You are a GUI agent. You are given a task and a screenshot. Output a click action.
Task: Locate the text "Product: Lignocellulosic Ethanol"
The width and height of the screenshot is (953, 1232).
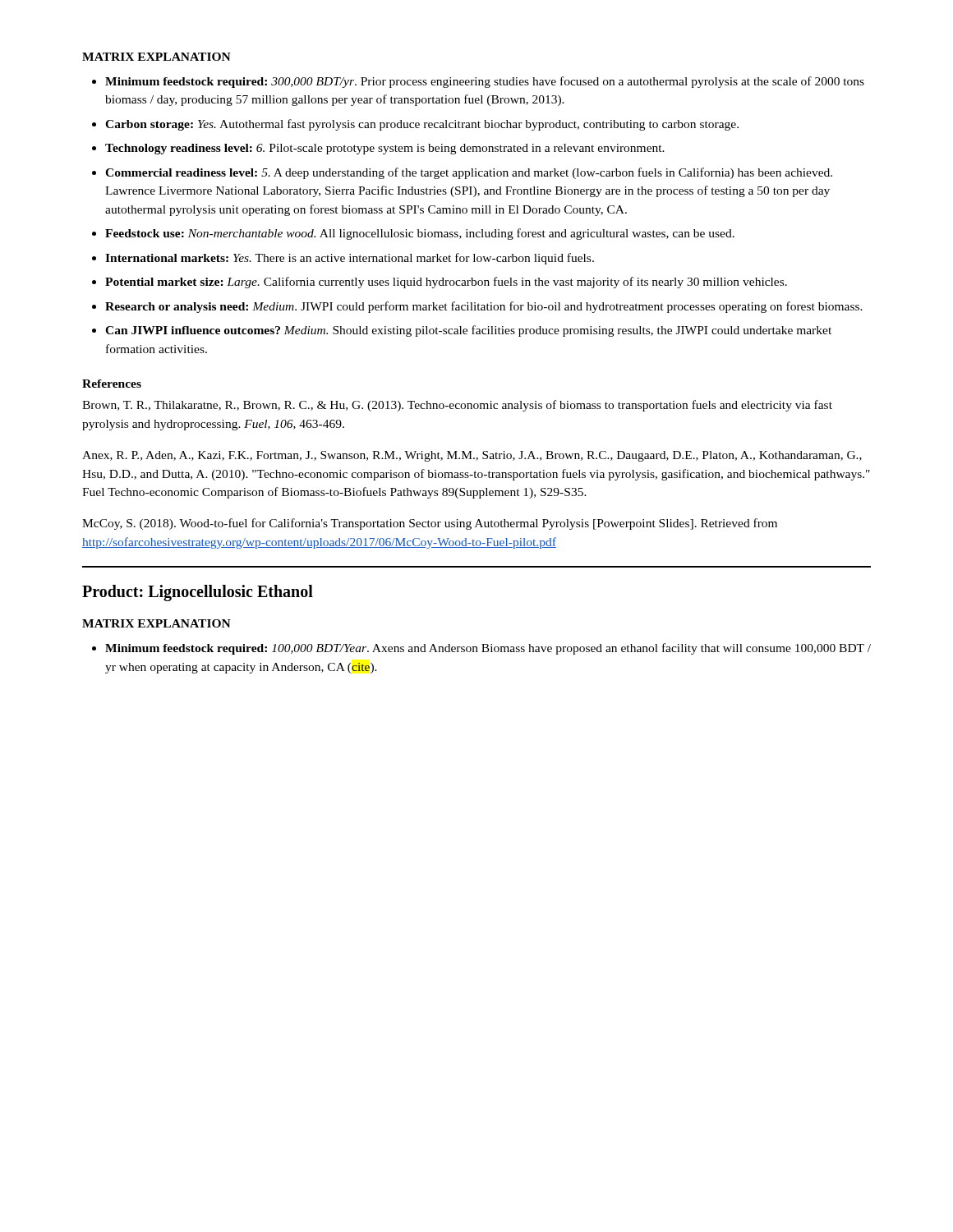pos(197,592)
